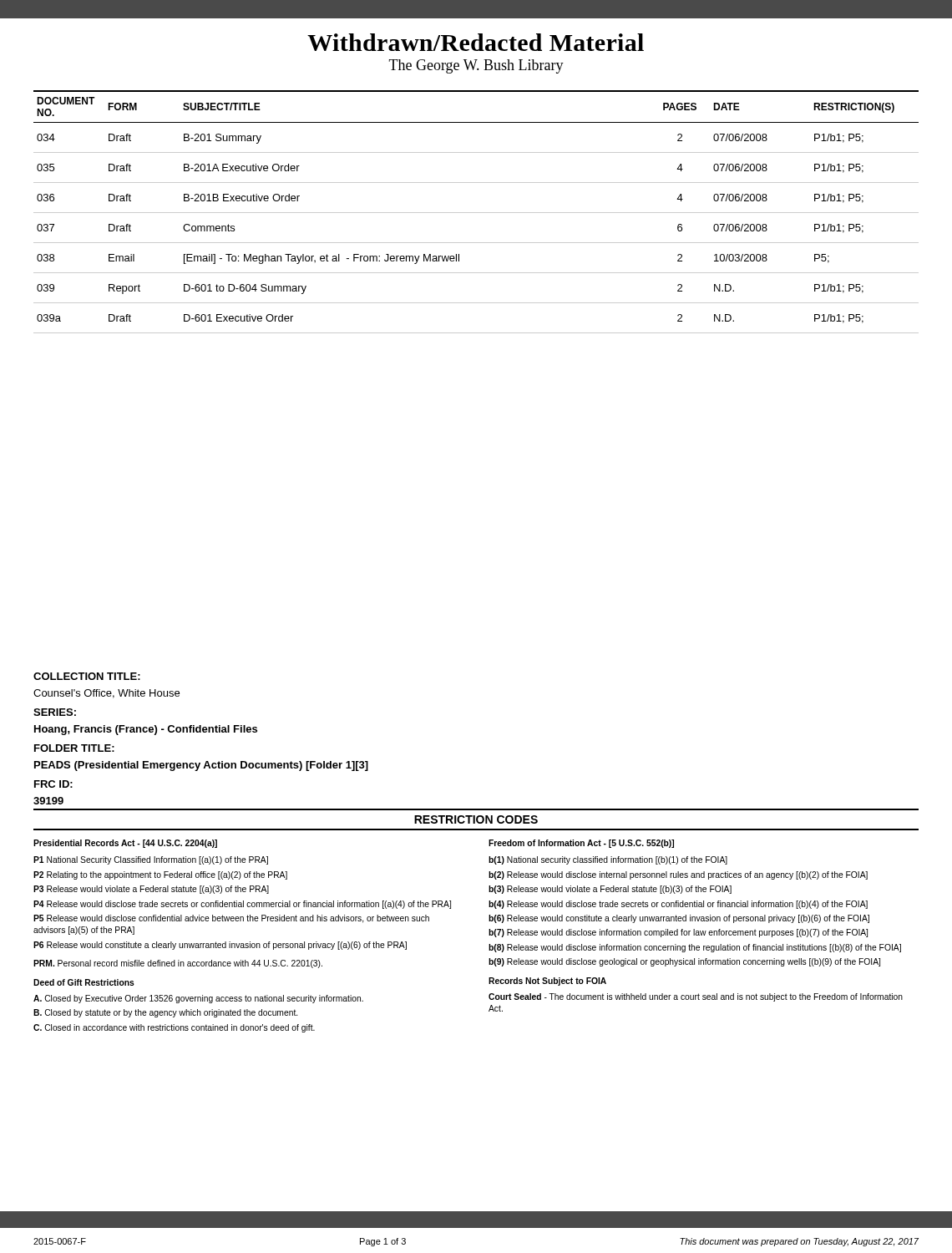Image resolution: width=952 pixels, height=1253 pixels.
Task: Select the table that reads "P1/b1; P5;"
Action: [476, 212]
